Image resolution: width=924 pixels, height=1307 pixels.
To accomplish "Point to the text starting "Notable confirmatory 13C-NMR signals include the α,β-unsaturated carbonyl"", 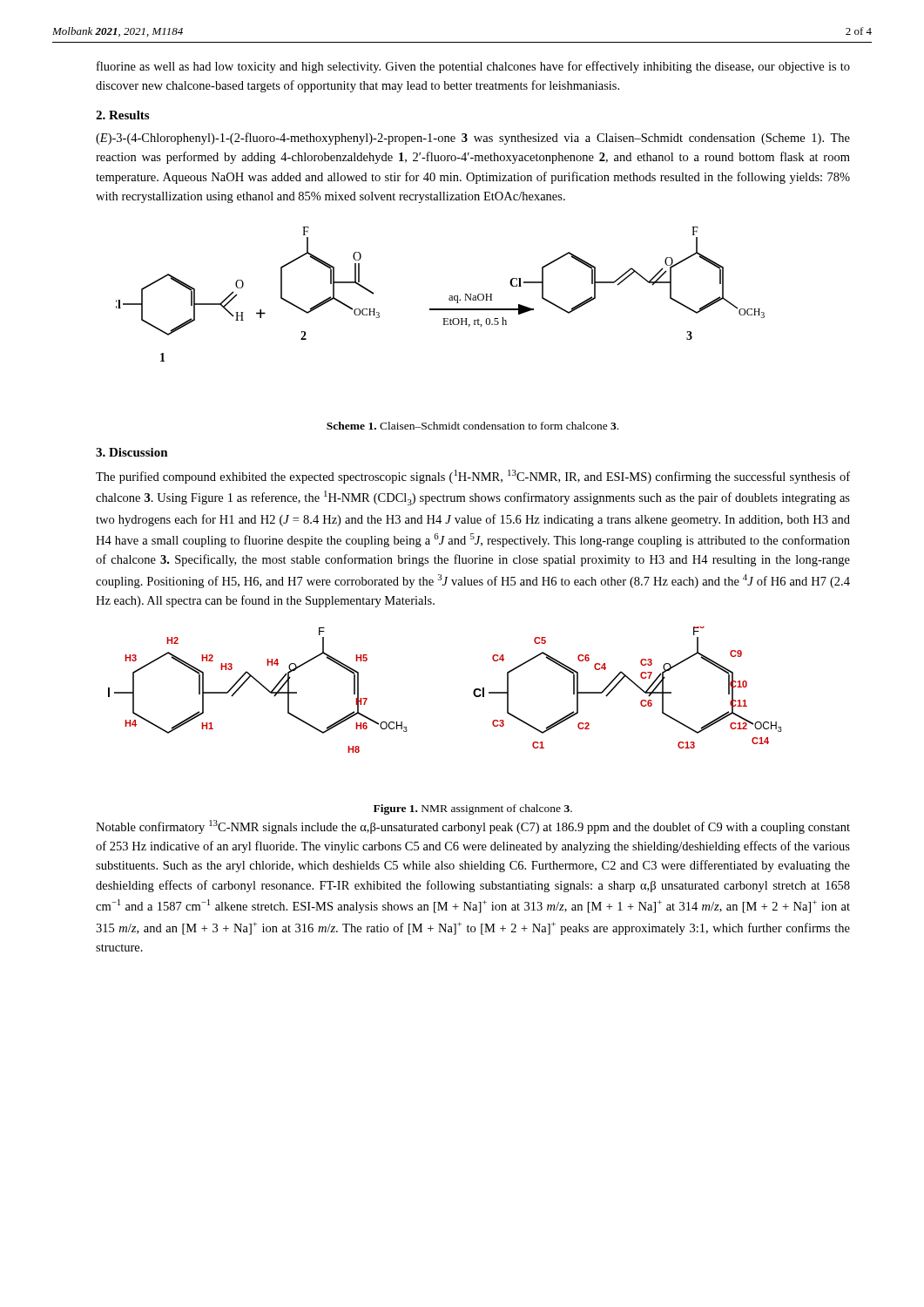I will pyautogui.click(x=473, y=886).
